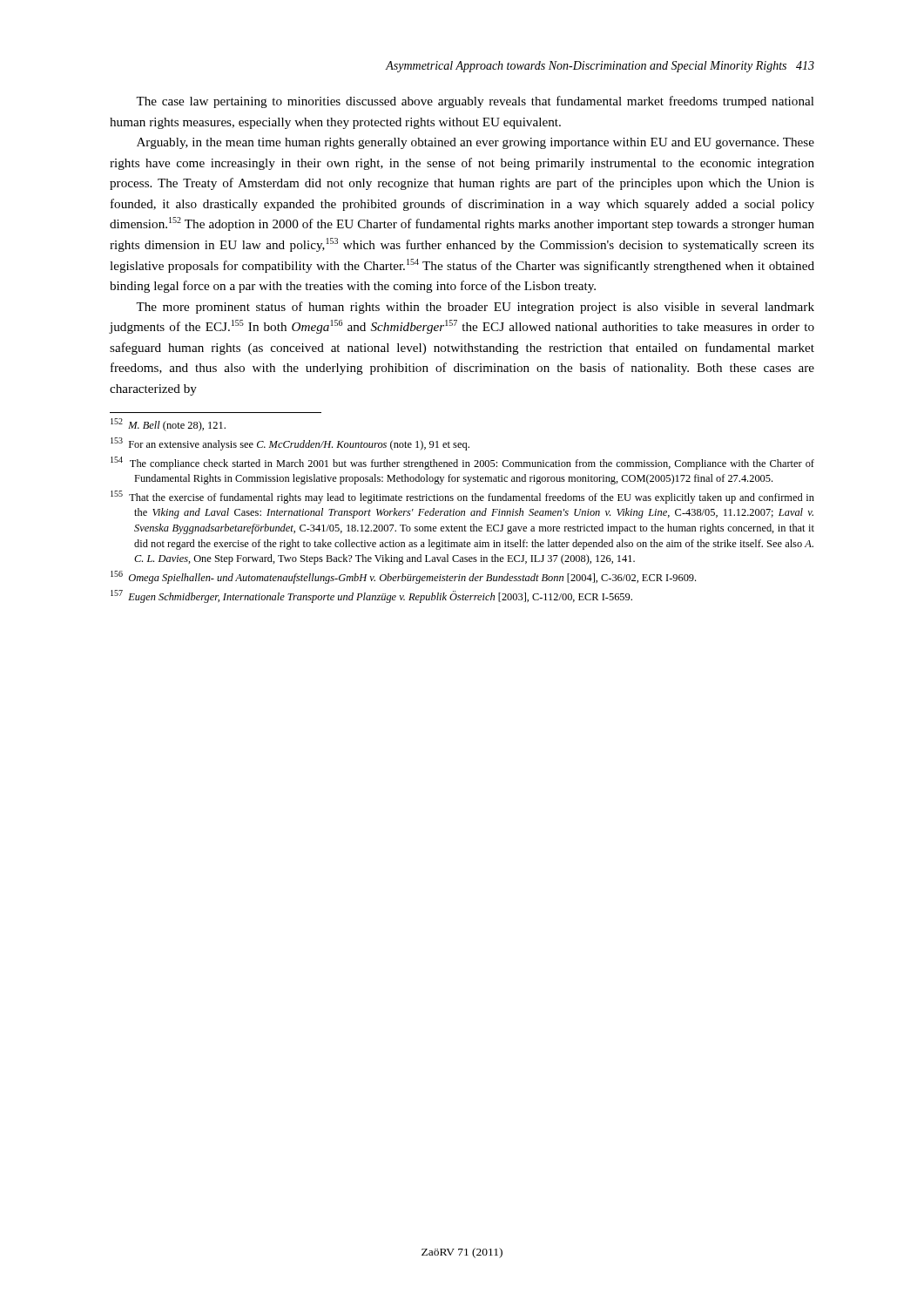
Task: Where does it say "152 M. Bell (note 28), 121."?
Action: point(168,425)
